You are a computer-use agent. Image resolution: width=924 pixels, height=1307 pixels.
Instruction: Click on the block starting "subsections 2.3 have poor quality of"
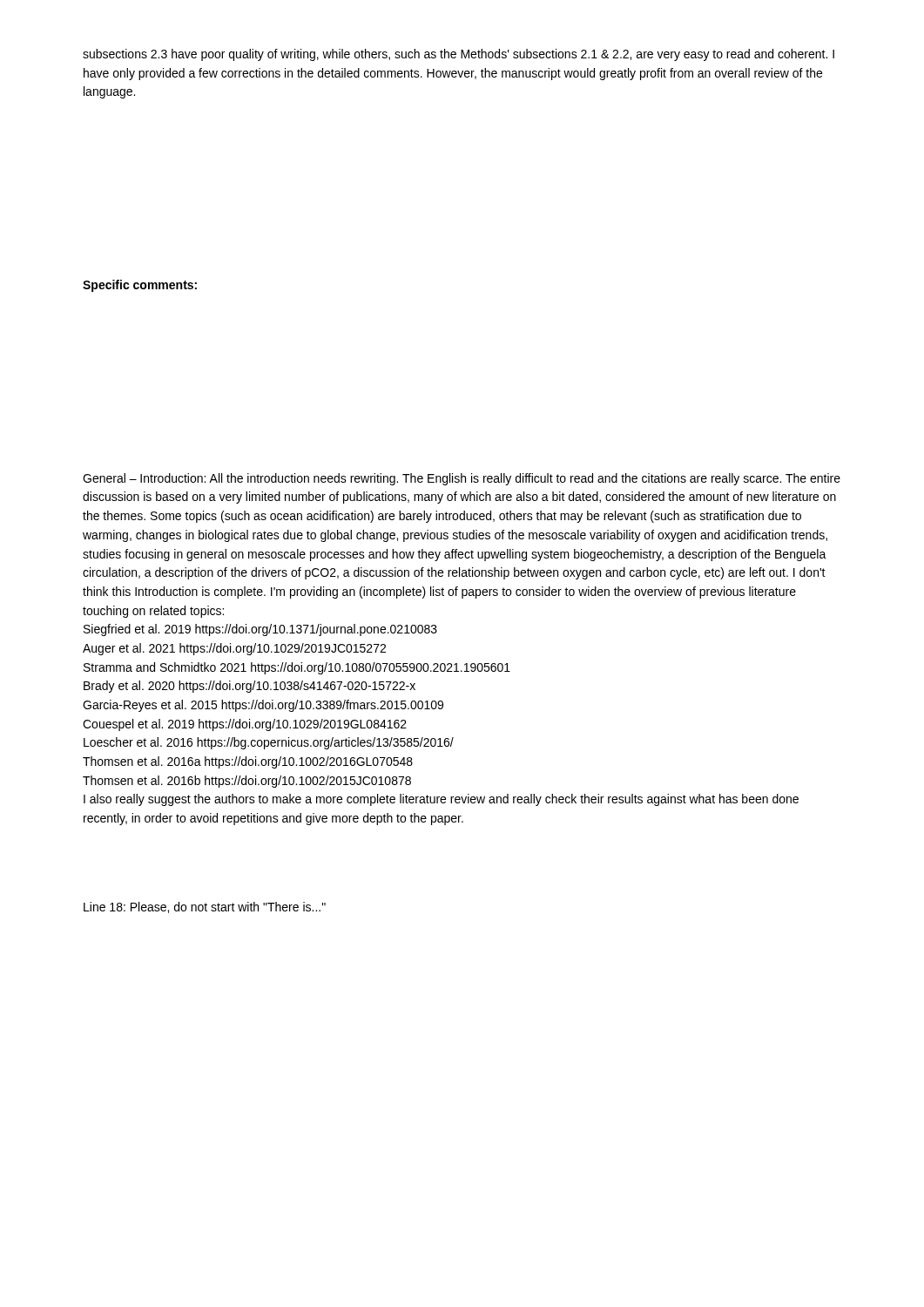click(x=459, y=73)
